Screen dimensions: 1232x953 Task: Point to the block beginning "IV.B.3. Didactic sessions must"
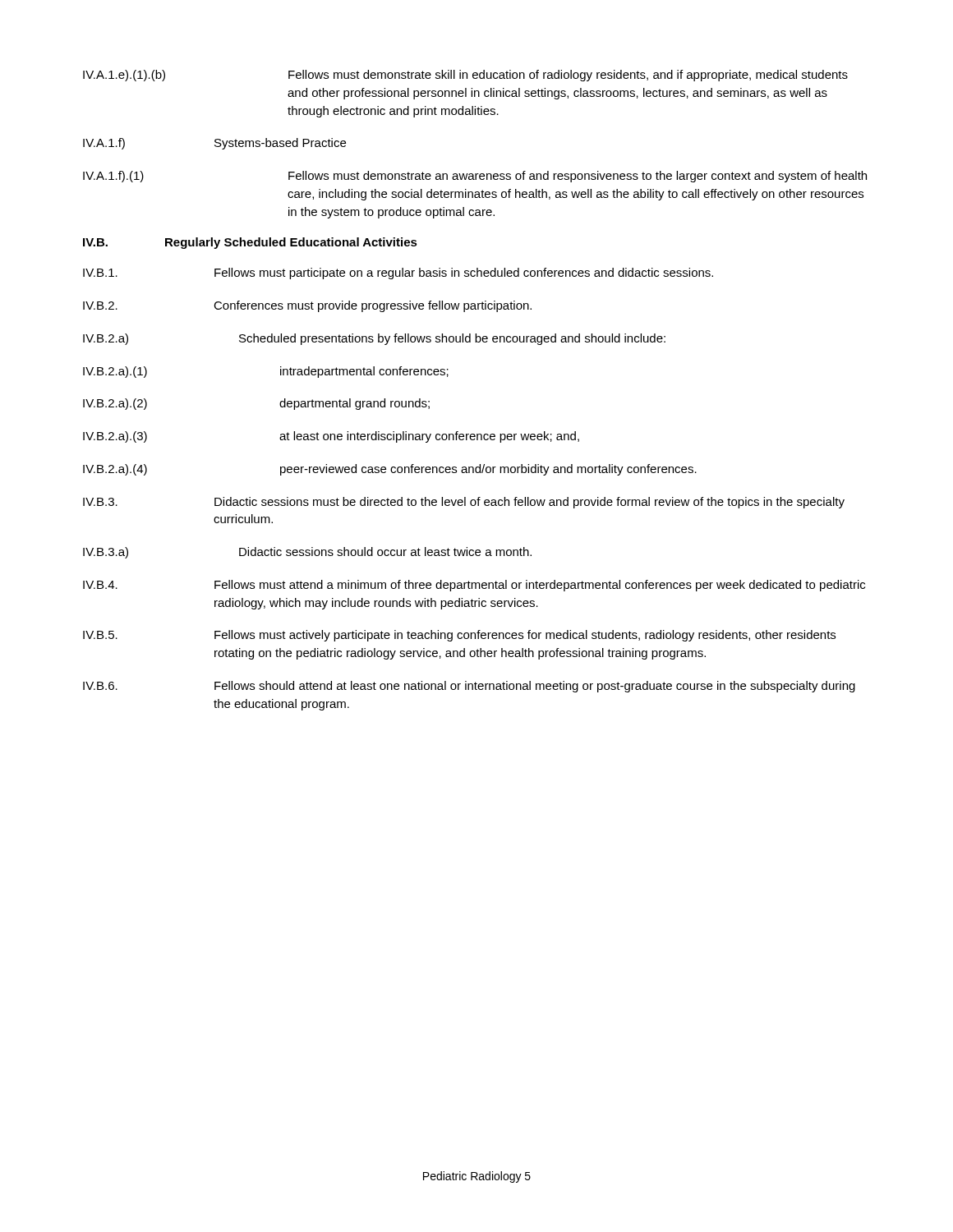[476, 510]
